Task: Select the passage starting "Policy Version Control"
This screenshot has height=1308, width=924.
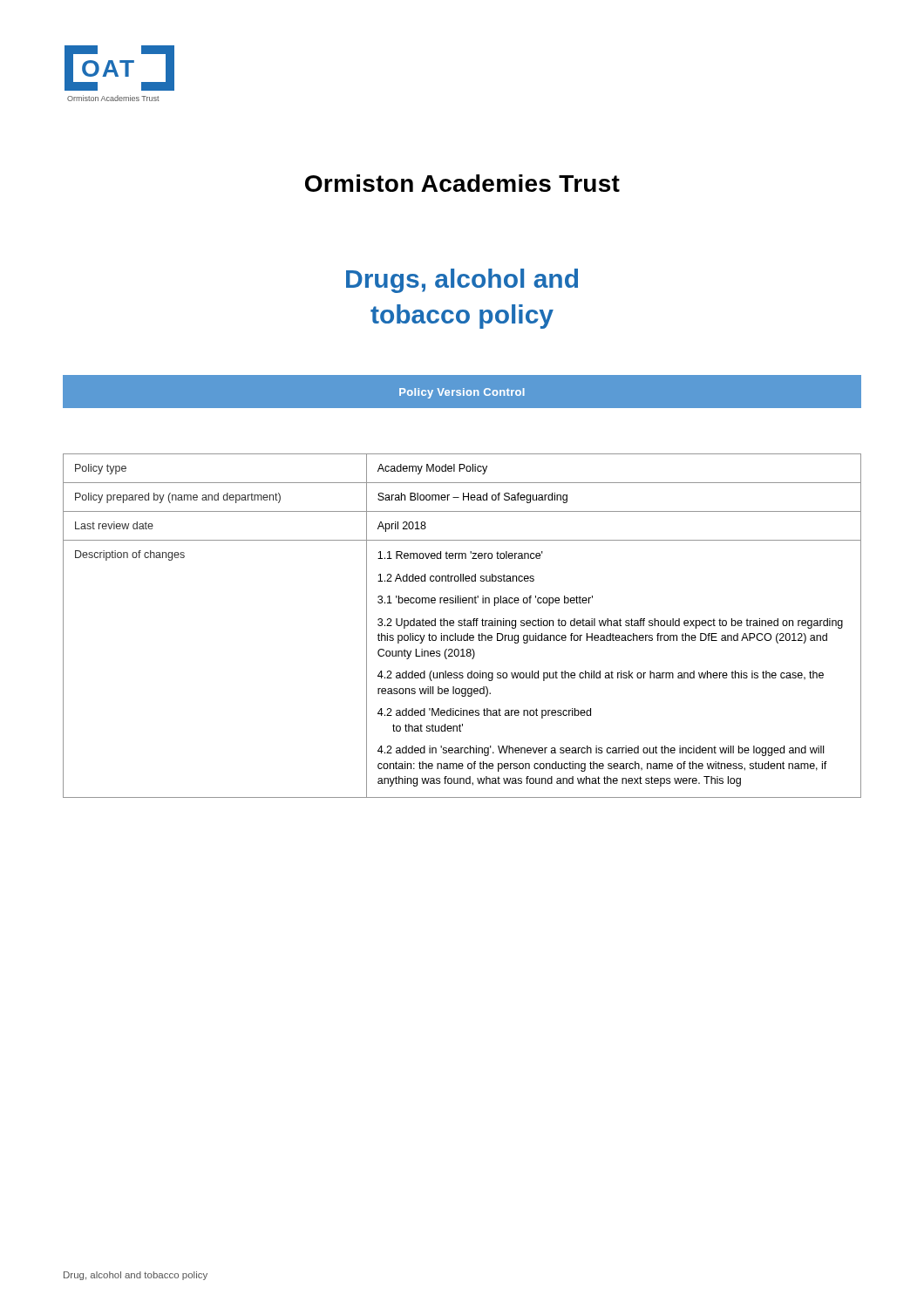Action: click(462, 392)
